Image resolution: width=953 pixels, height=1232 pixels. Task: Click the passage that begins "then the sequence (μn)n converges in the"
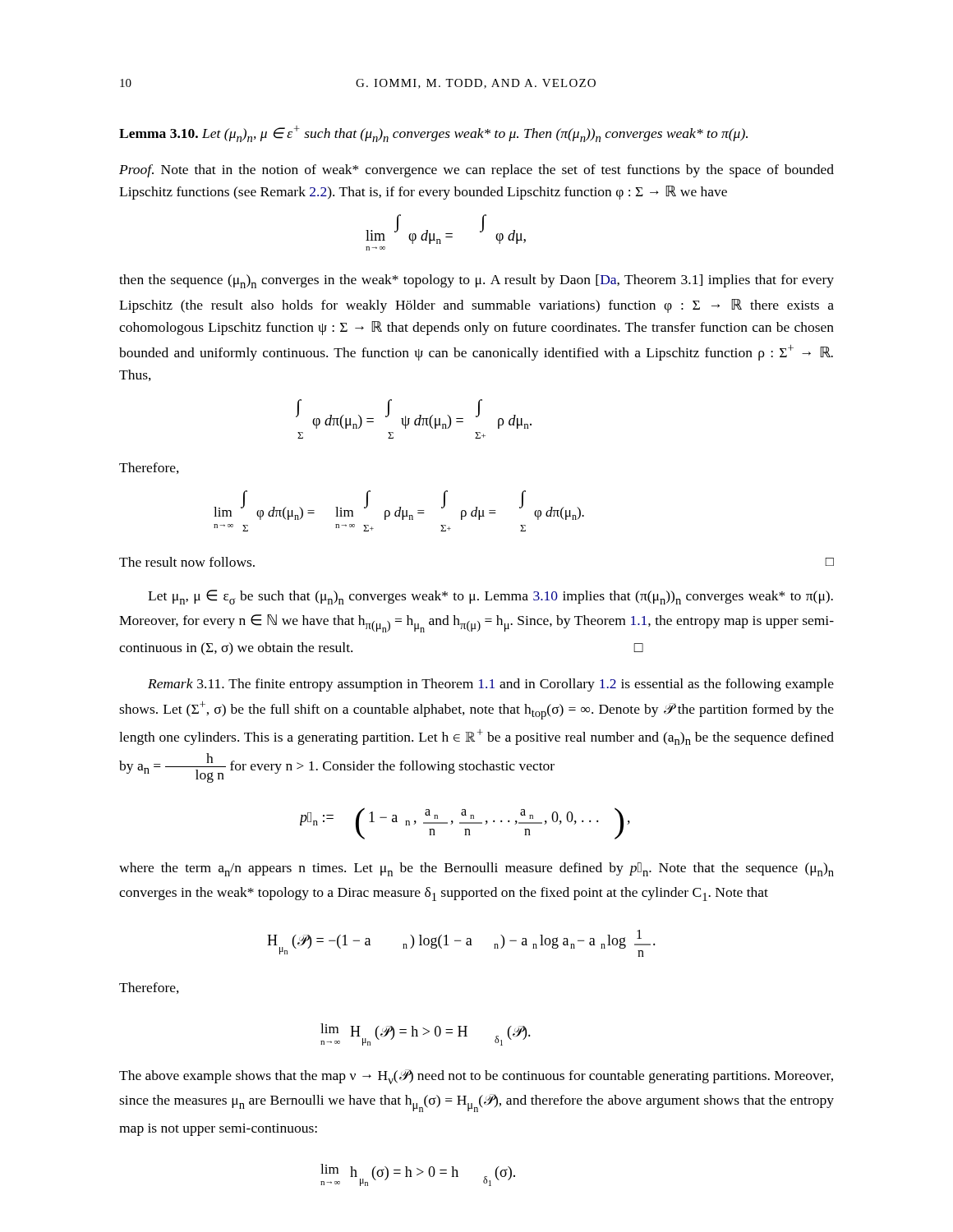[x=476, y=327]
